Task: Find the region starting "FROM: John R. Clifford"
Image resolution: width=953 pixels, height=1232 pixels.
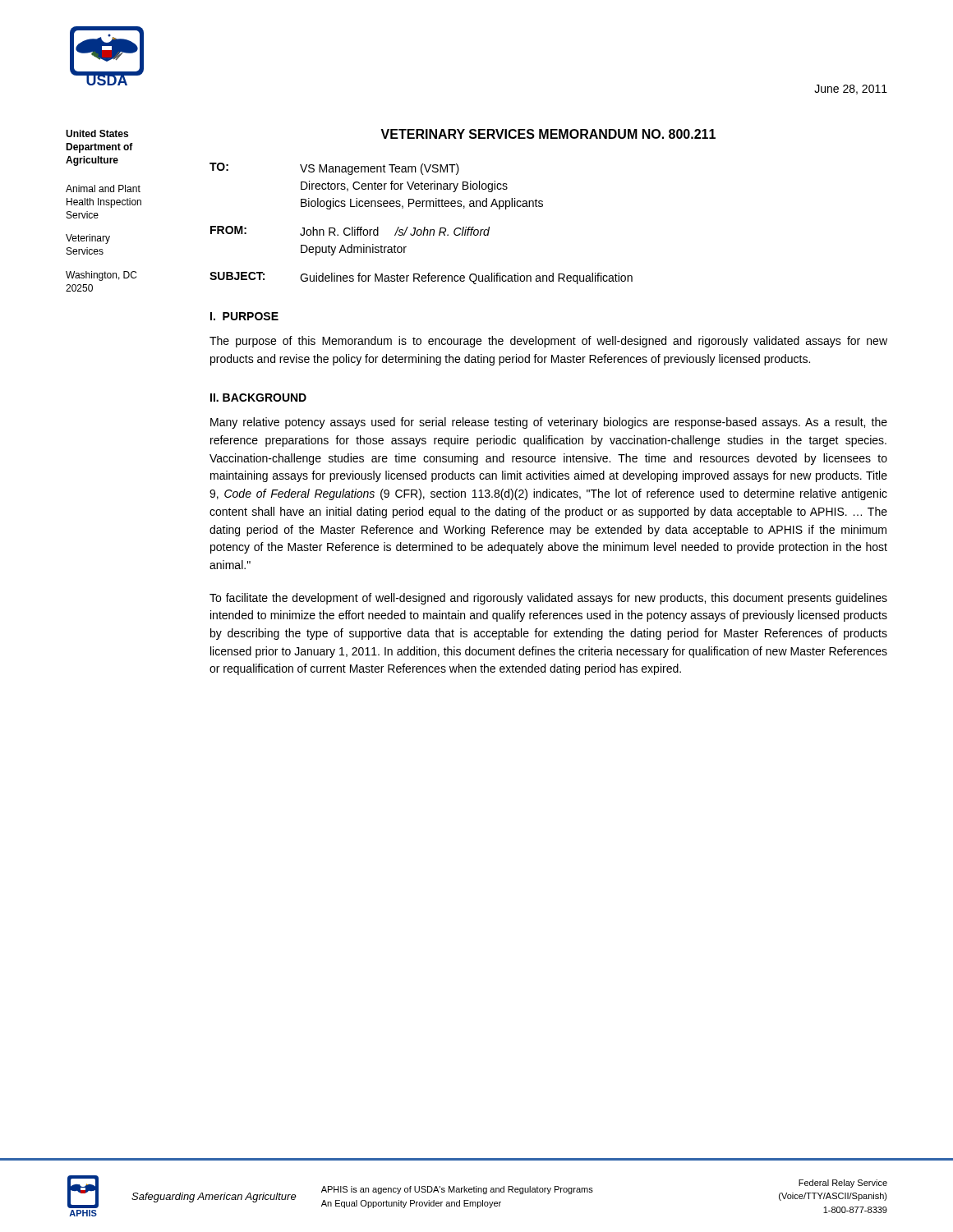Action: [x=350, y=231]
